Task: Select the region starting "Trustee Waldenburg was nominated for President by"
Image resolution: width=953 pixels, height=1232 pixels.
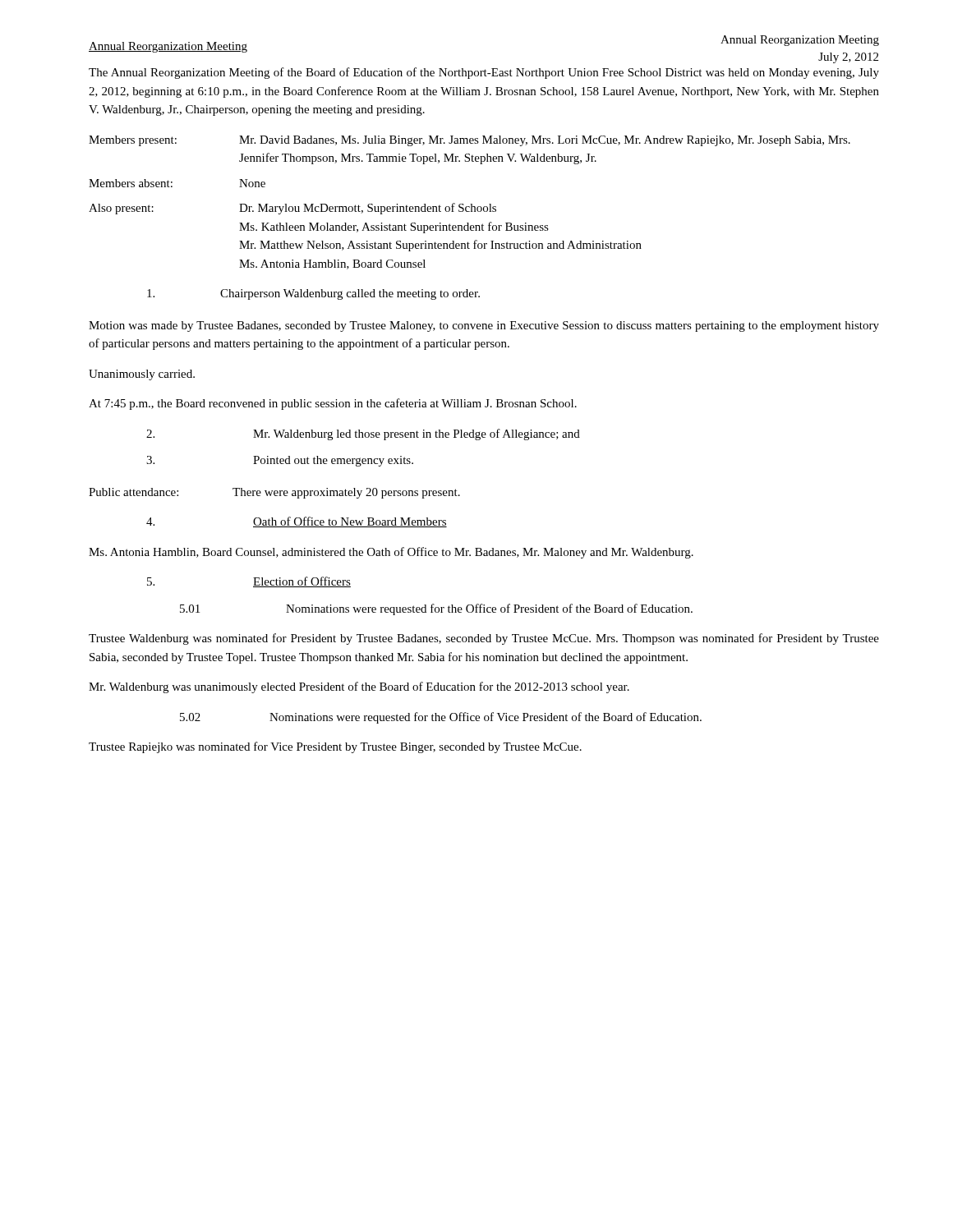Action: coord(484,647)
